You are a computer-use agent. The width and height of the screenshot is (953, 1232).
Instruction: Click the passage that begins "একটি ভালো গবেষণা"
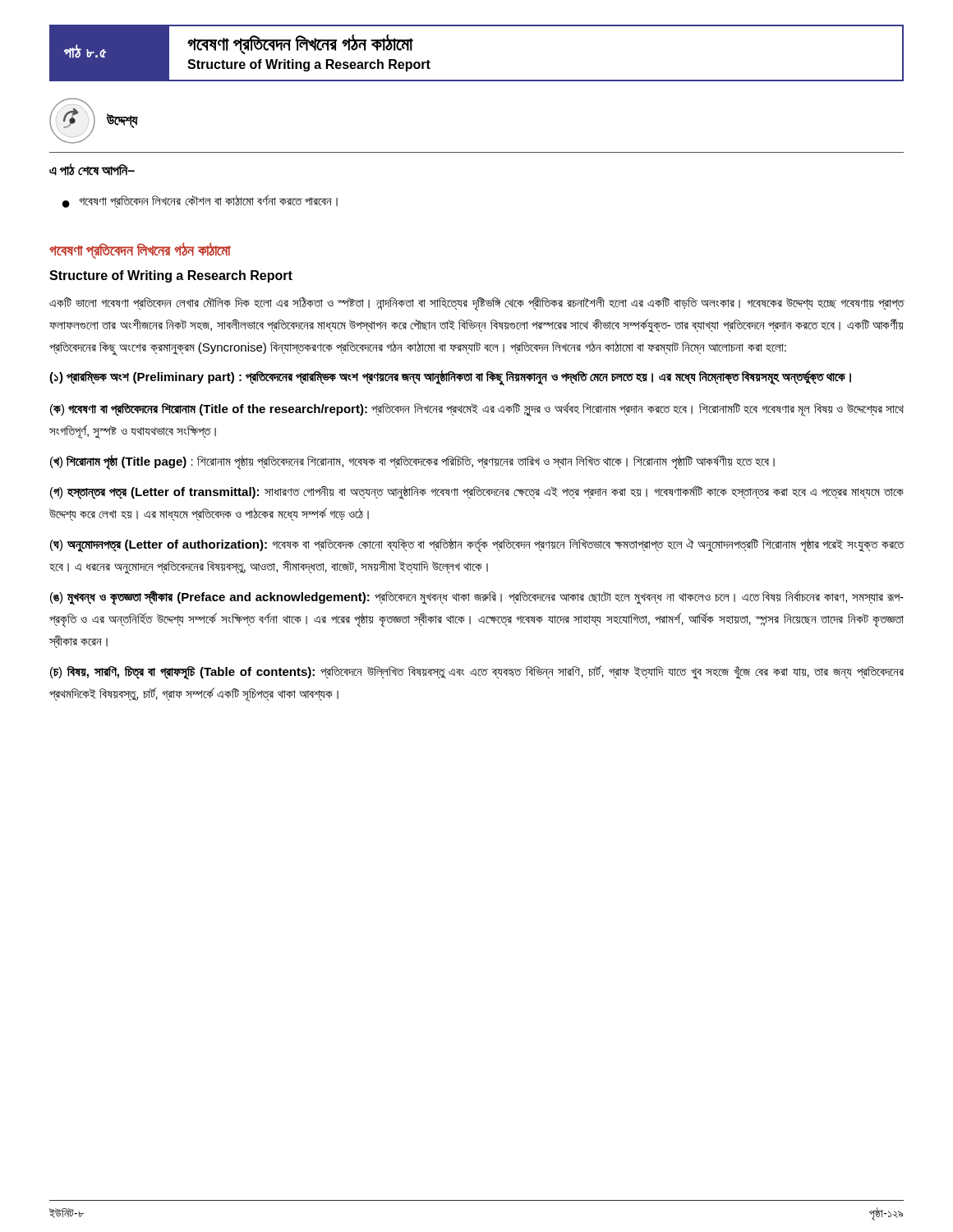pos(476,325)
